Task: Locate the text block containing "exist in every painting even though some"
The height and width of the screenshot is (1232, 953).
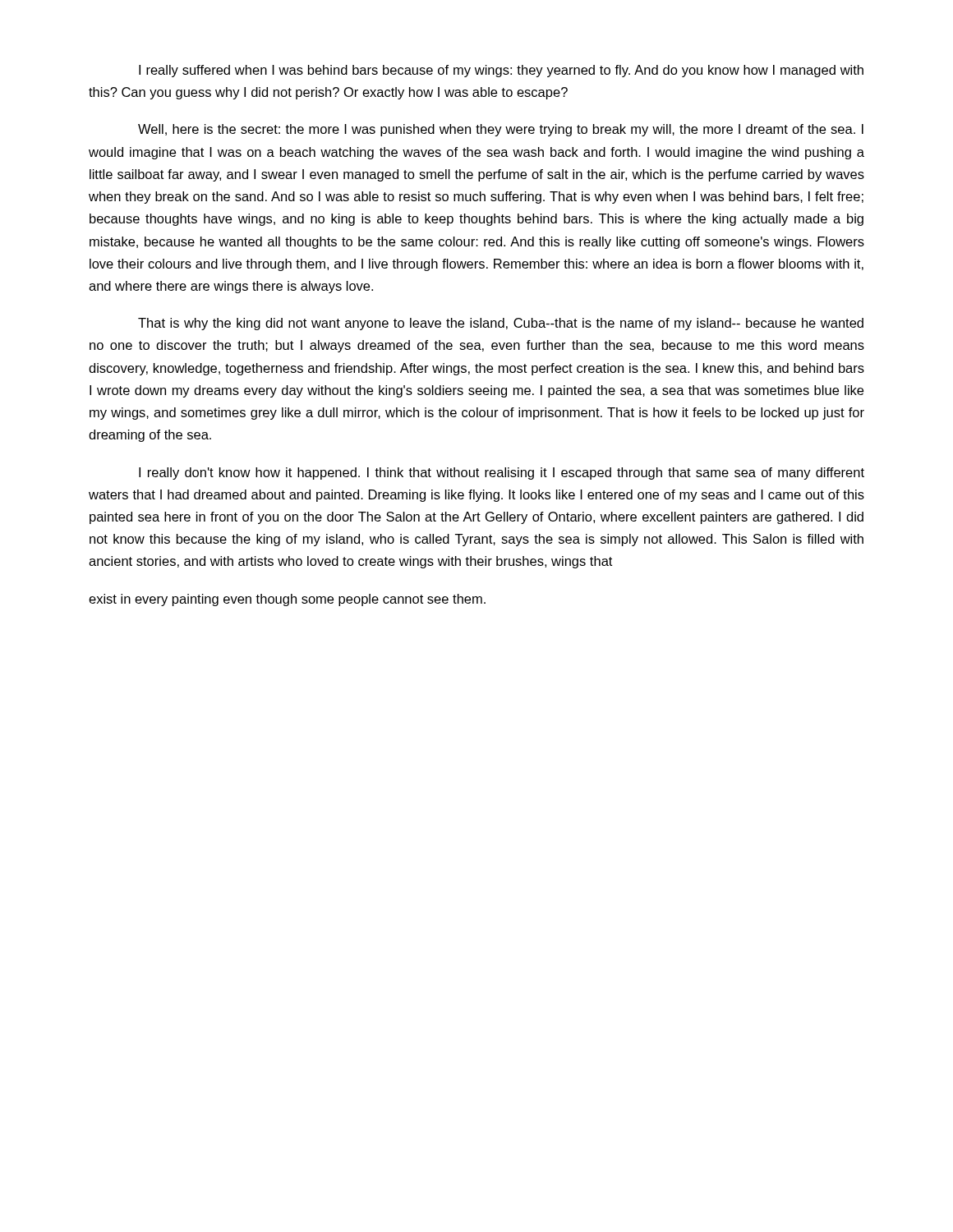Action: pos(288,598)
